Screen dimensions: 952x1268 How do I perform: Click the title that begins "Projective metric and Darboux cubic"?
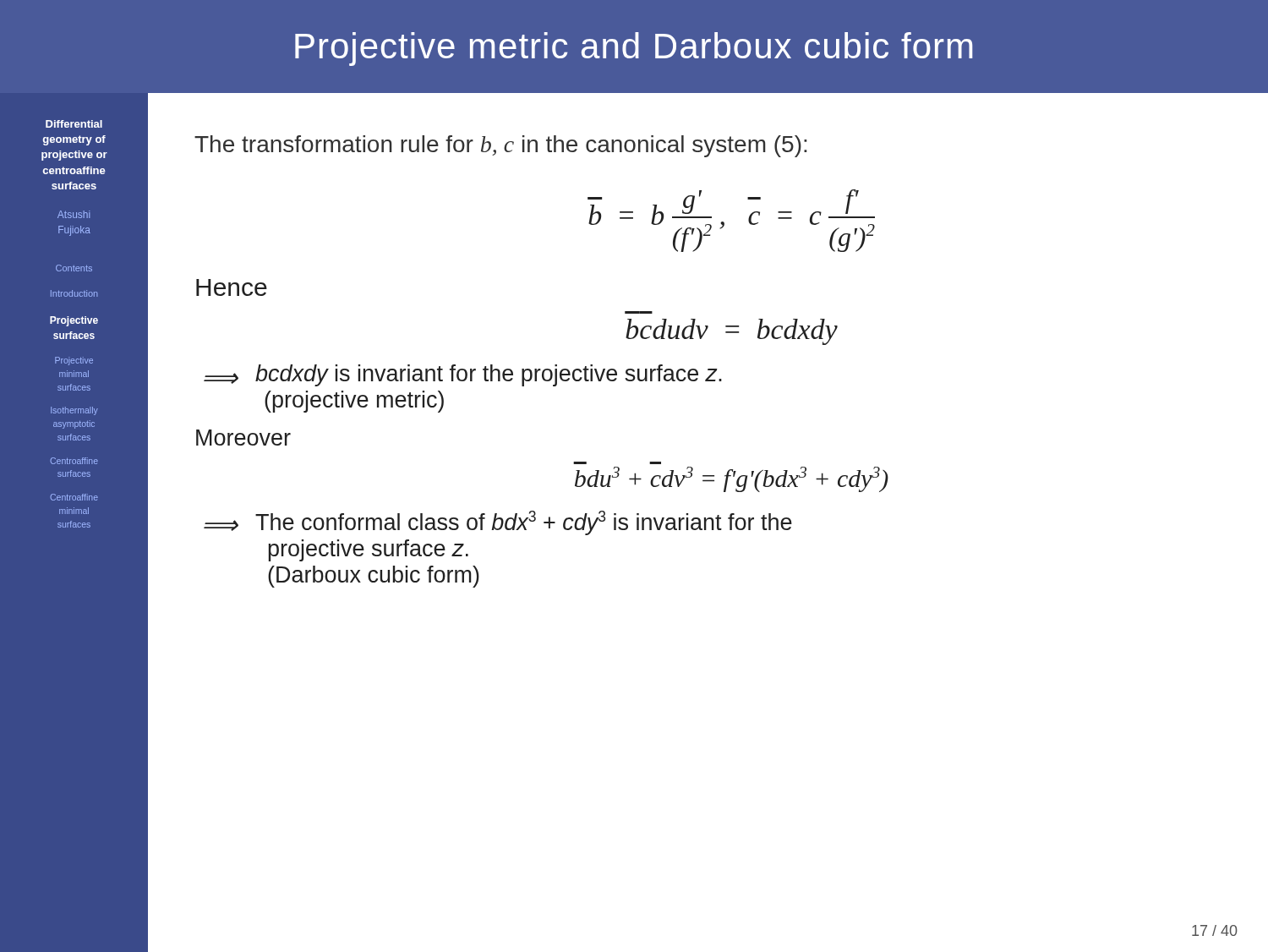tap(634, 47)
